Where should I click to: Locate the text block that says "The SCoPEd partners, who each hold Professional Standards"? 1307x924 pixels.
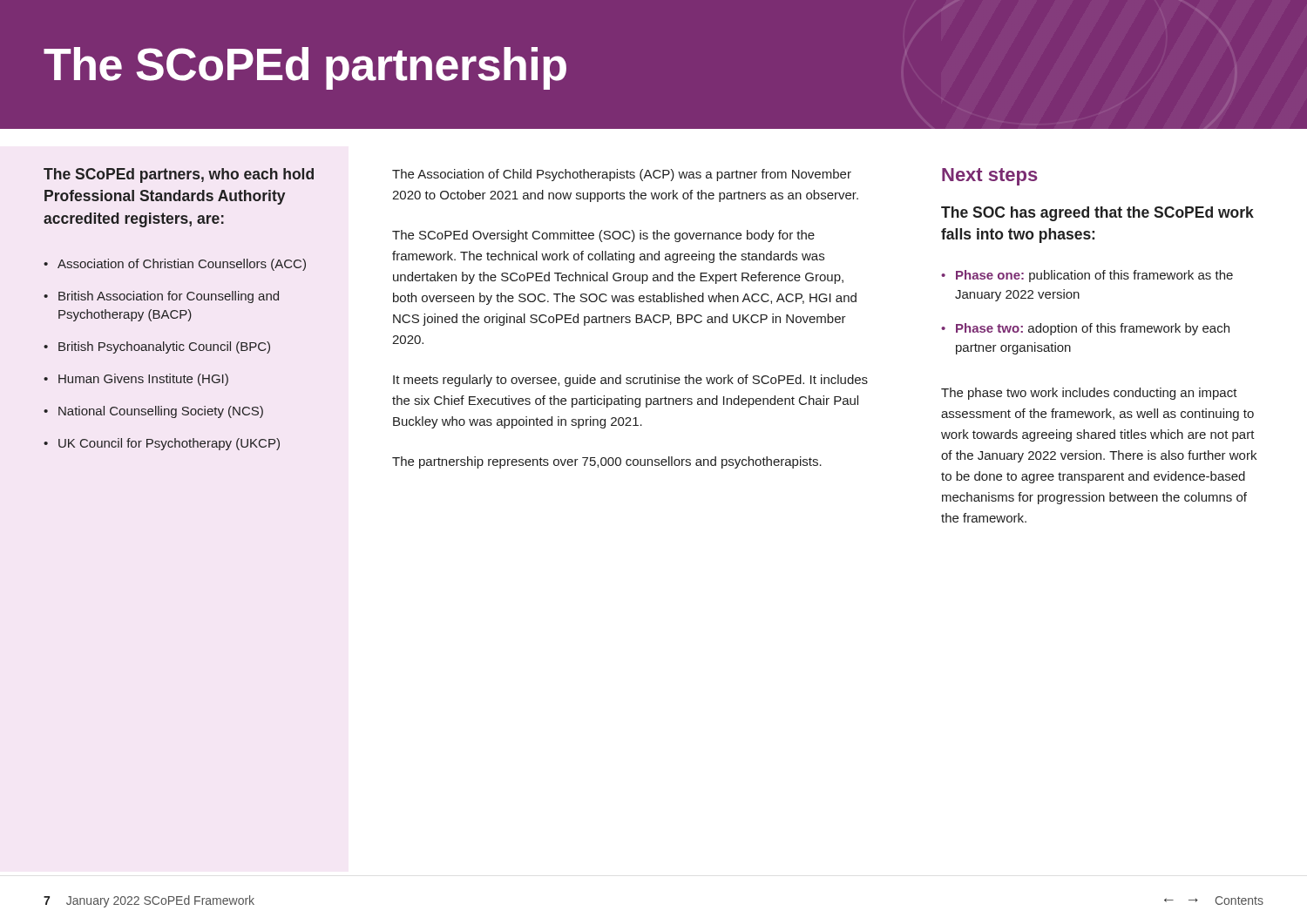pyautogui.click(x=179, y=196)
